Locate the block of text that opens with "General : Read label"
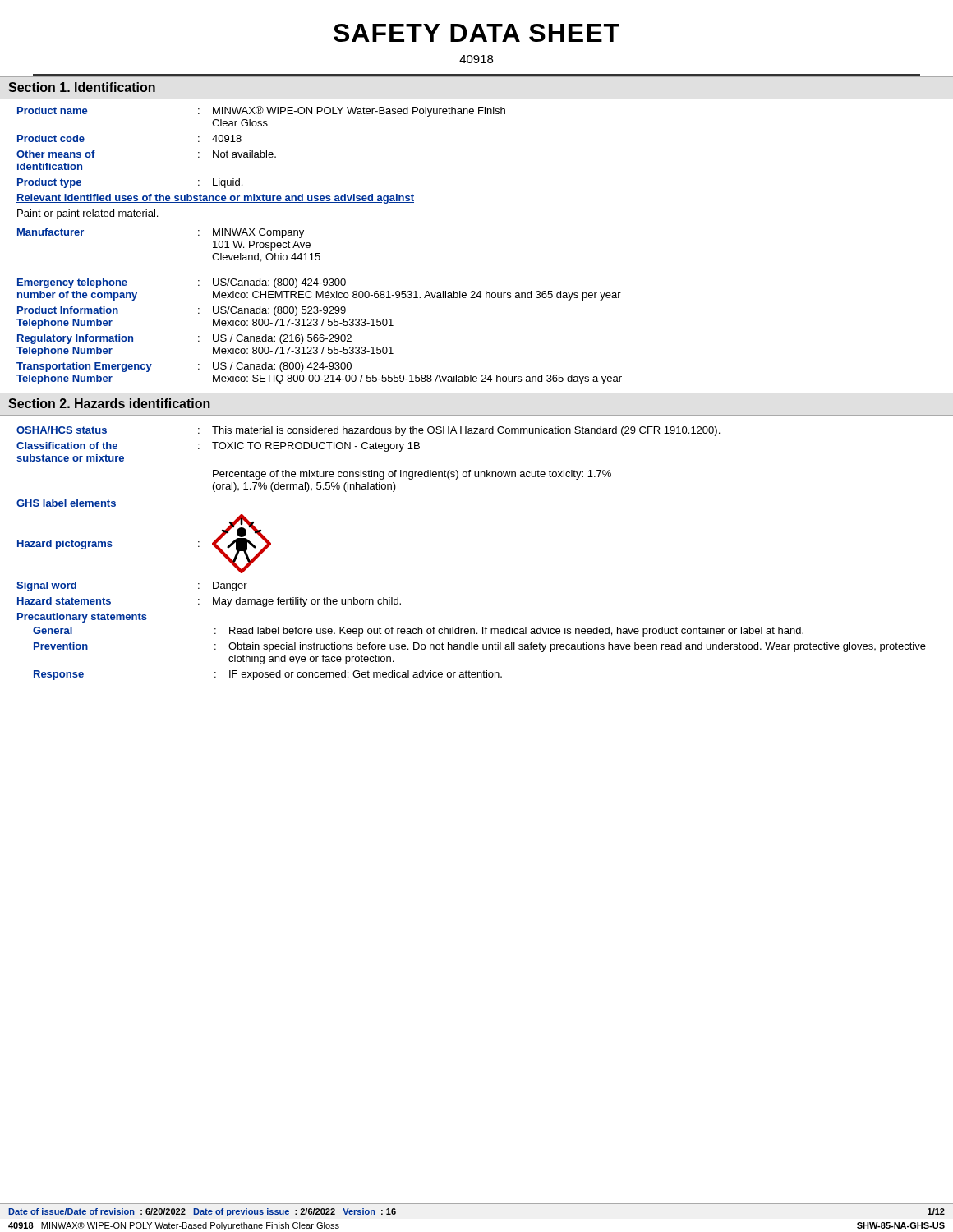This screenshot has height=1232, width=953. click(476, 630)
